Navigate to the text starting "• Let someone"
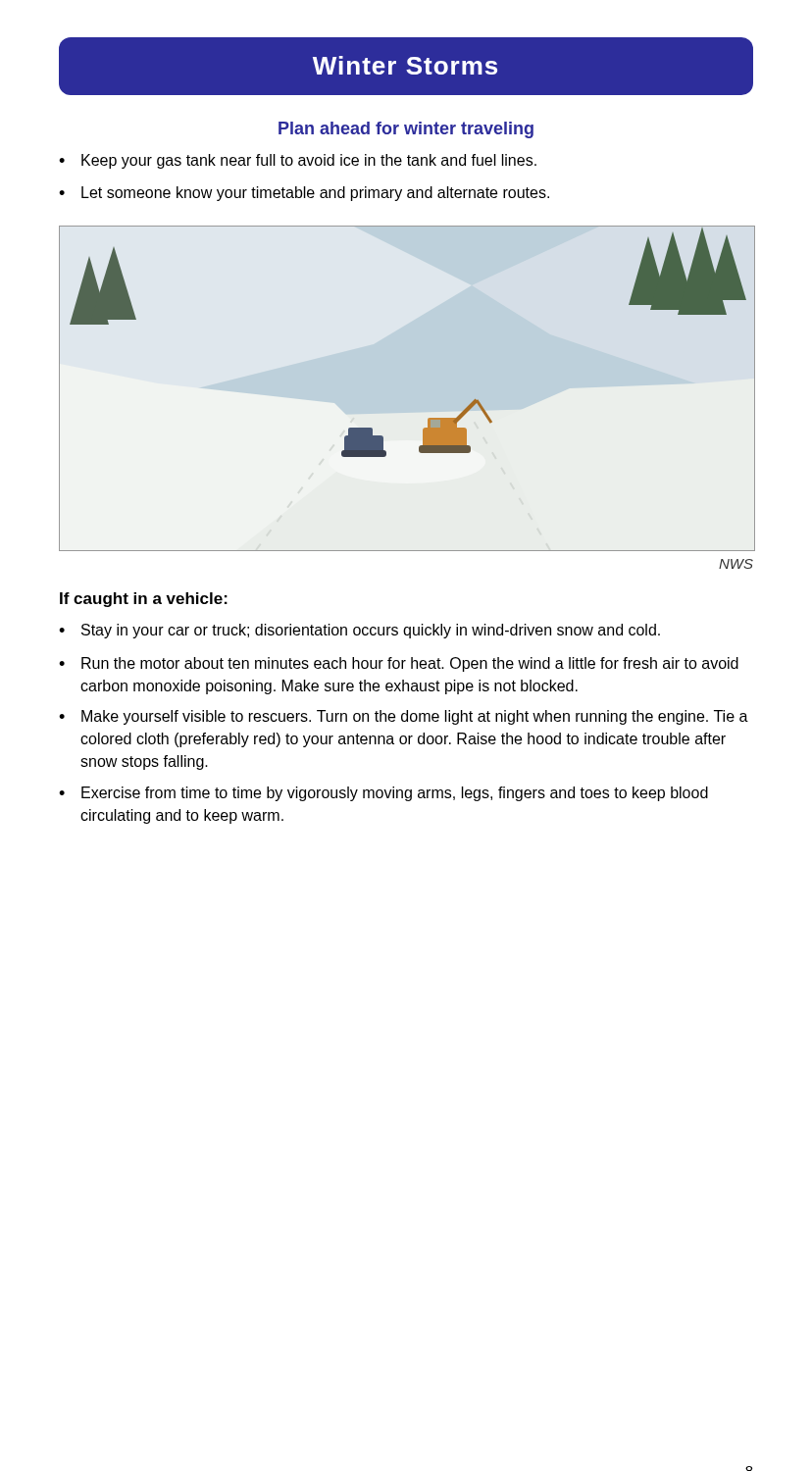The height and width of the screenshot is (1471, 812). (305, 194)
